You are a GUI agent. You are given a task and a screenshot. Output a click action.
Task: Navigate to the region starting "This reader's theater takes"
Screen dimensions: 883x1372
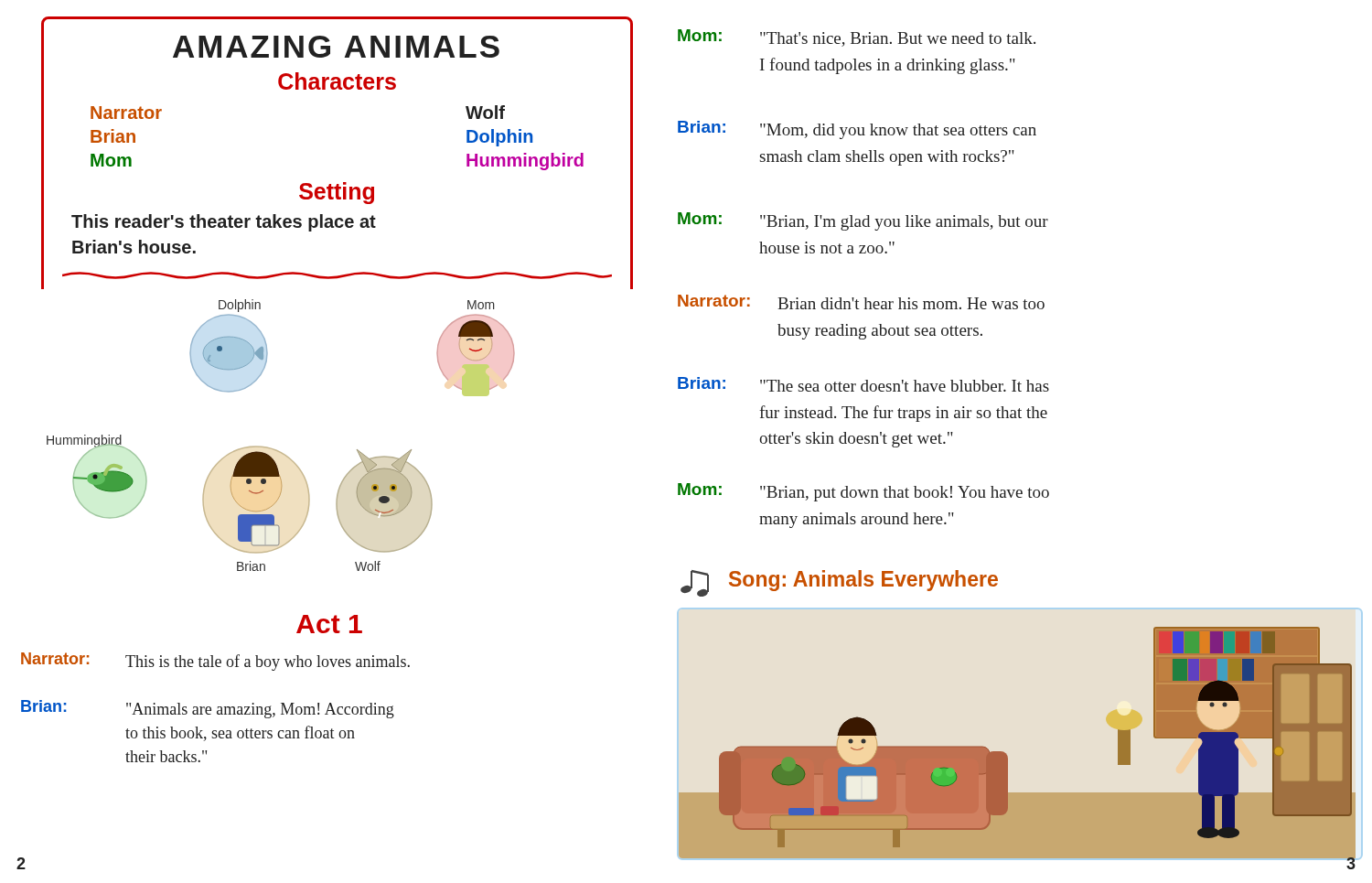(223, 234)
